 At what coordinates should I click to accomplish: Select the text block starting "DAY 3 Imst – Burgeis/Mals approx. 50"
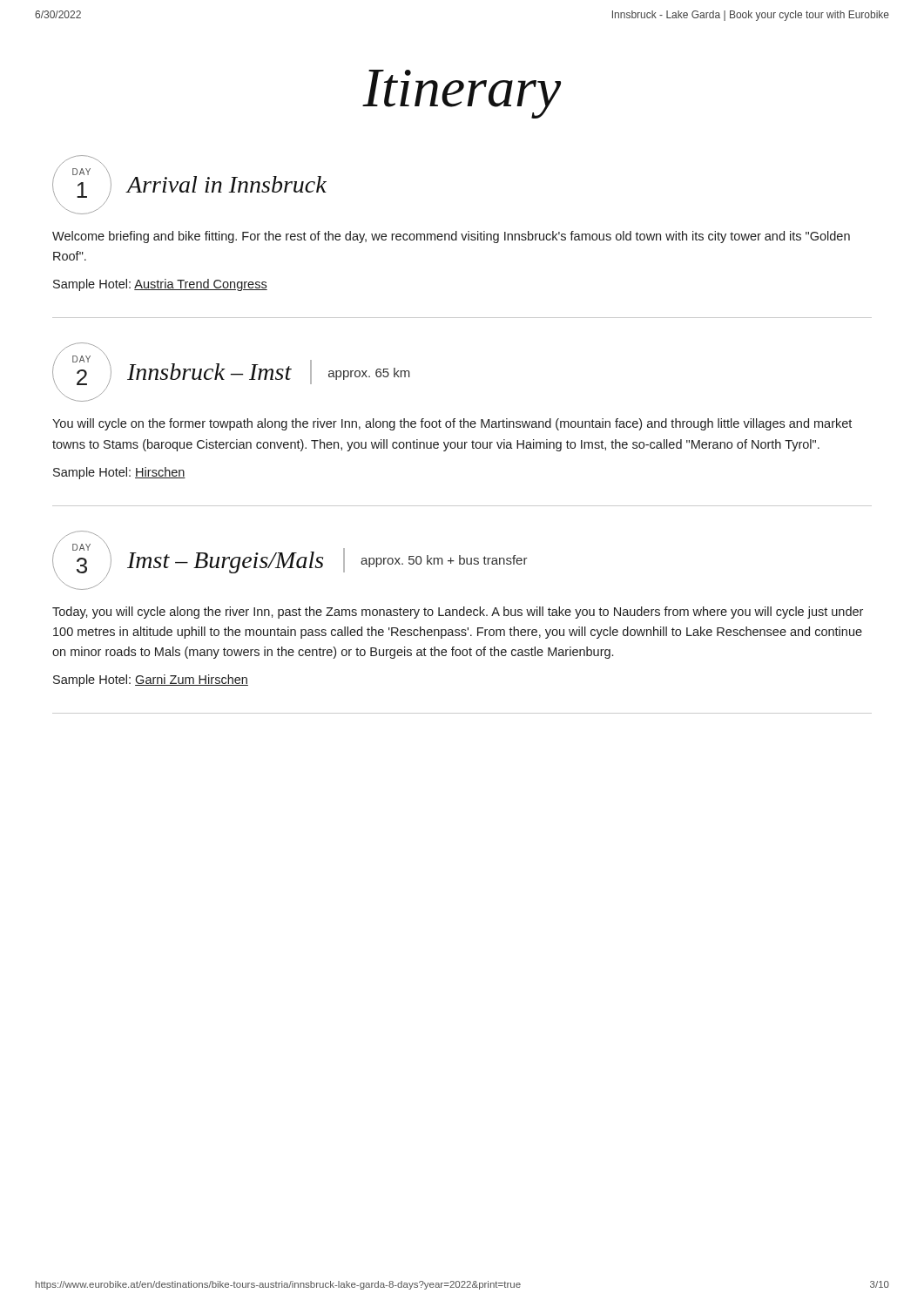click(x=290, y=560)
